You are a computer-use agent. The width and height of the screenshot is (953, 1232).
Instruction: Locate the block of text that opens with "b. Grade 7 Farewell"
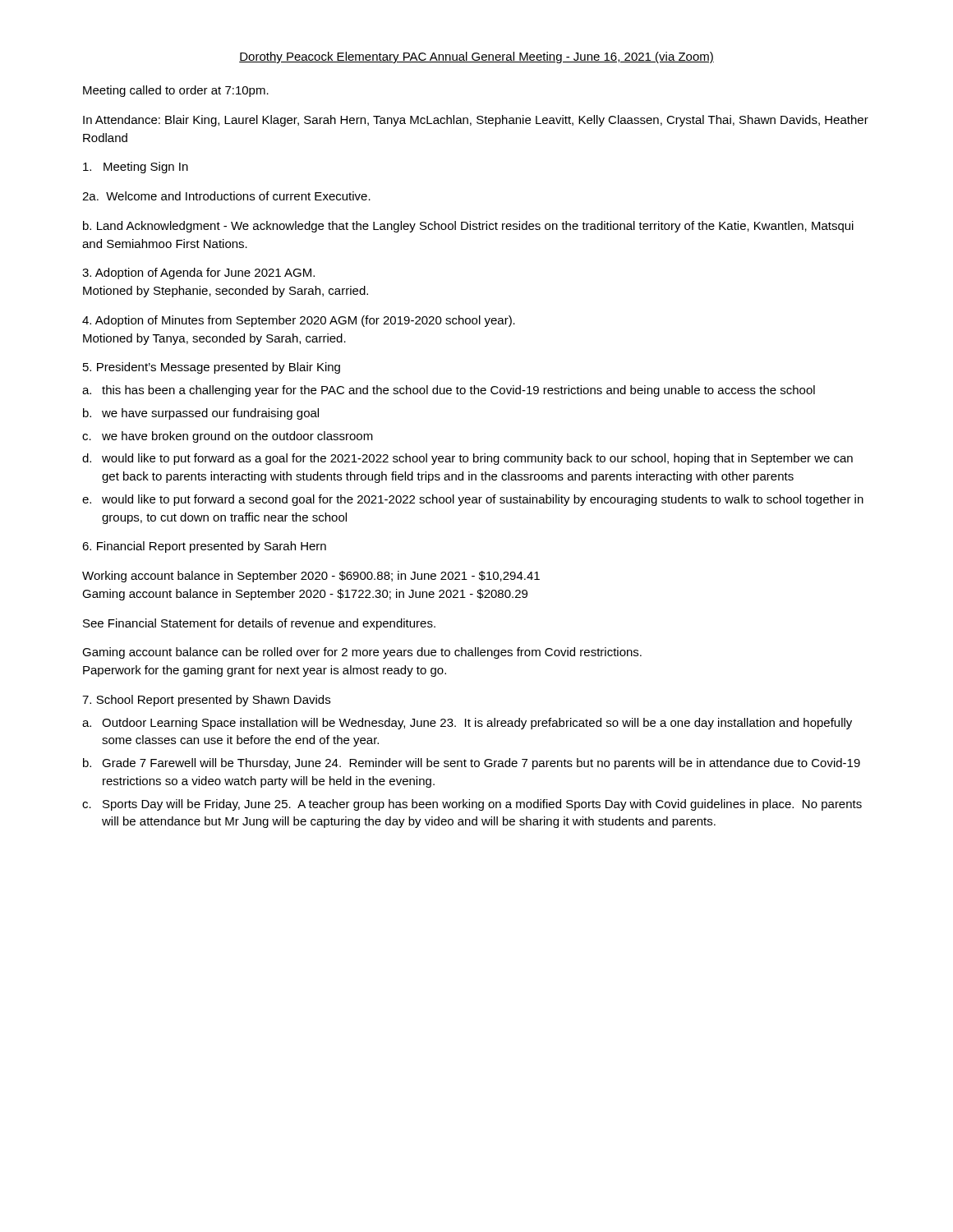476,772
